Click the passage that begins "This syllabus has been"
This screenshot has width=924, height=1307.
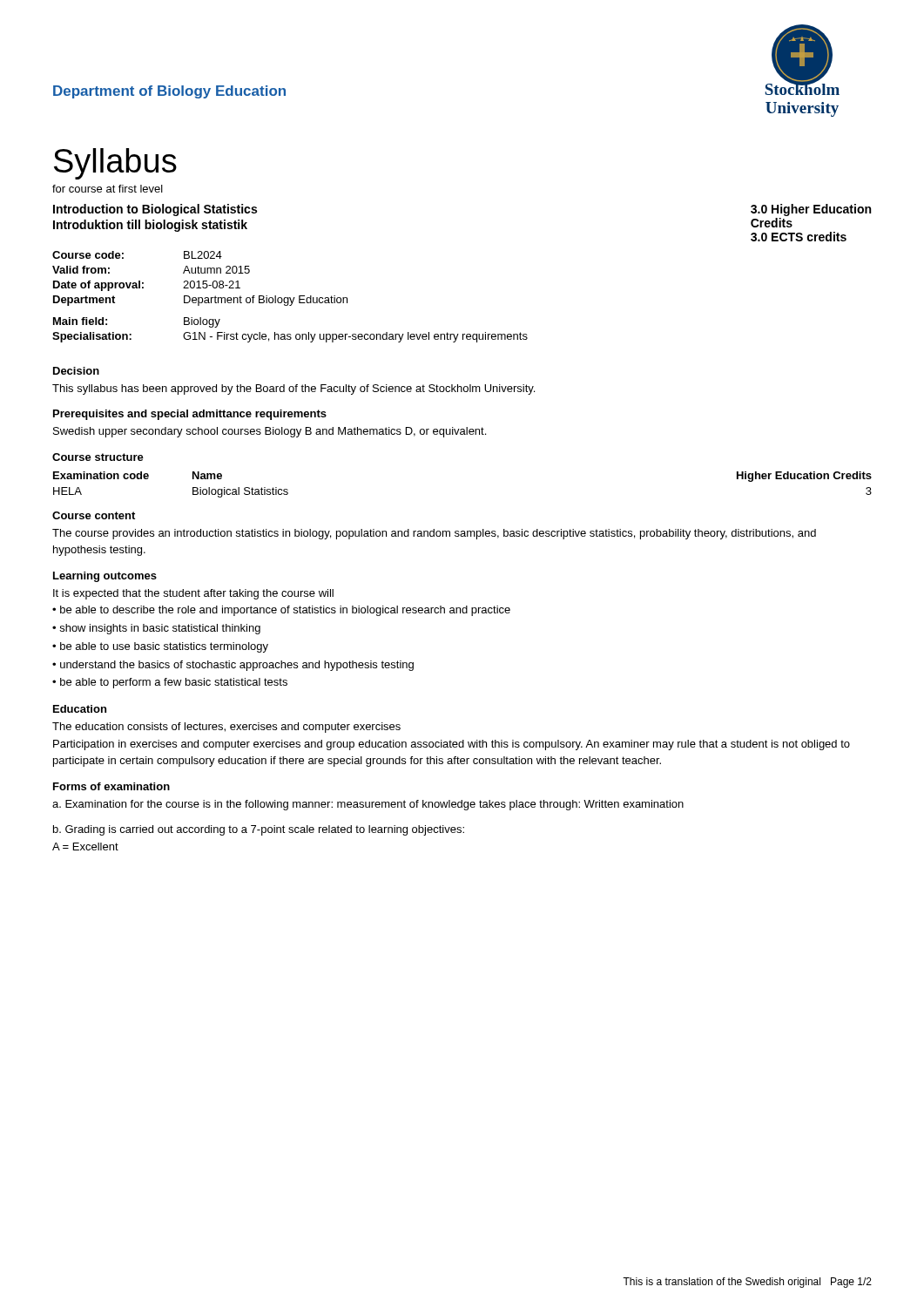(294, 388)
